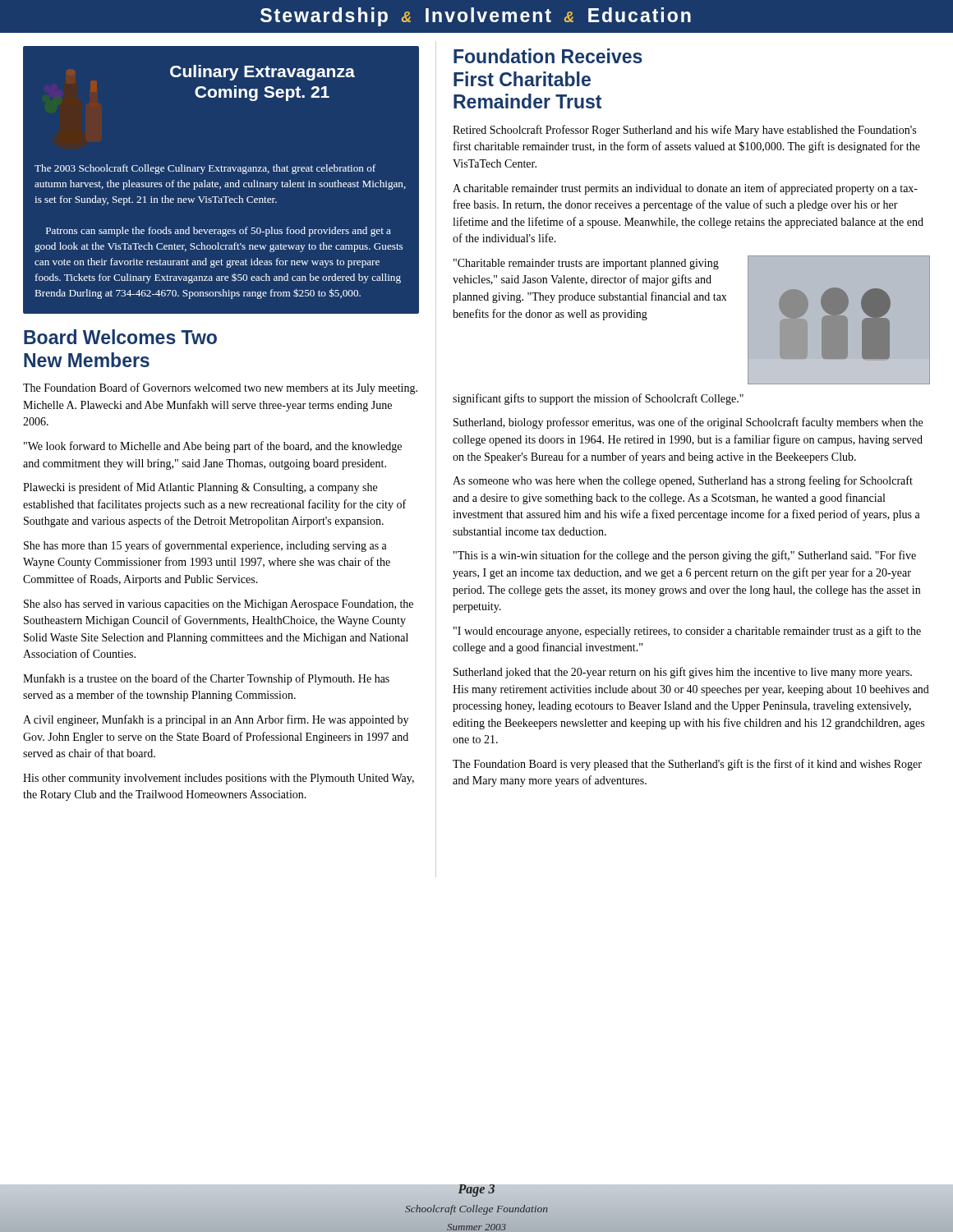Click on the element starting "As someone who was here when"

click(686, 506)
